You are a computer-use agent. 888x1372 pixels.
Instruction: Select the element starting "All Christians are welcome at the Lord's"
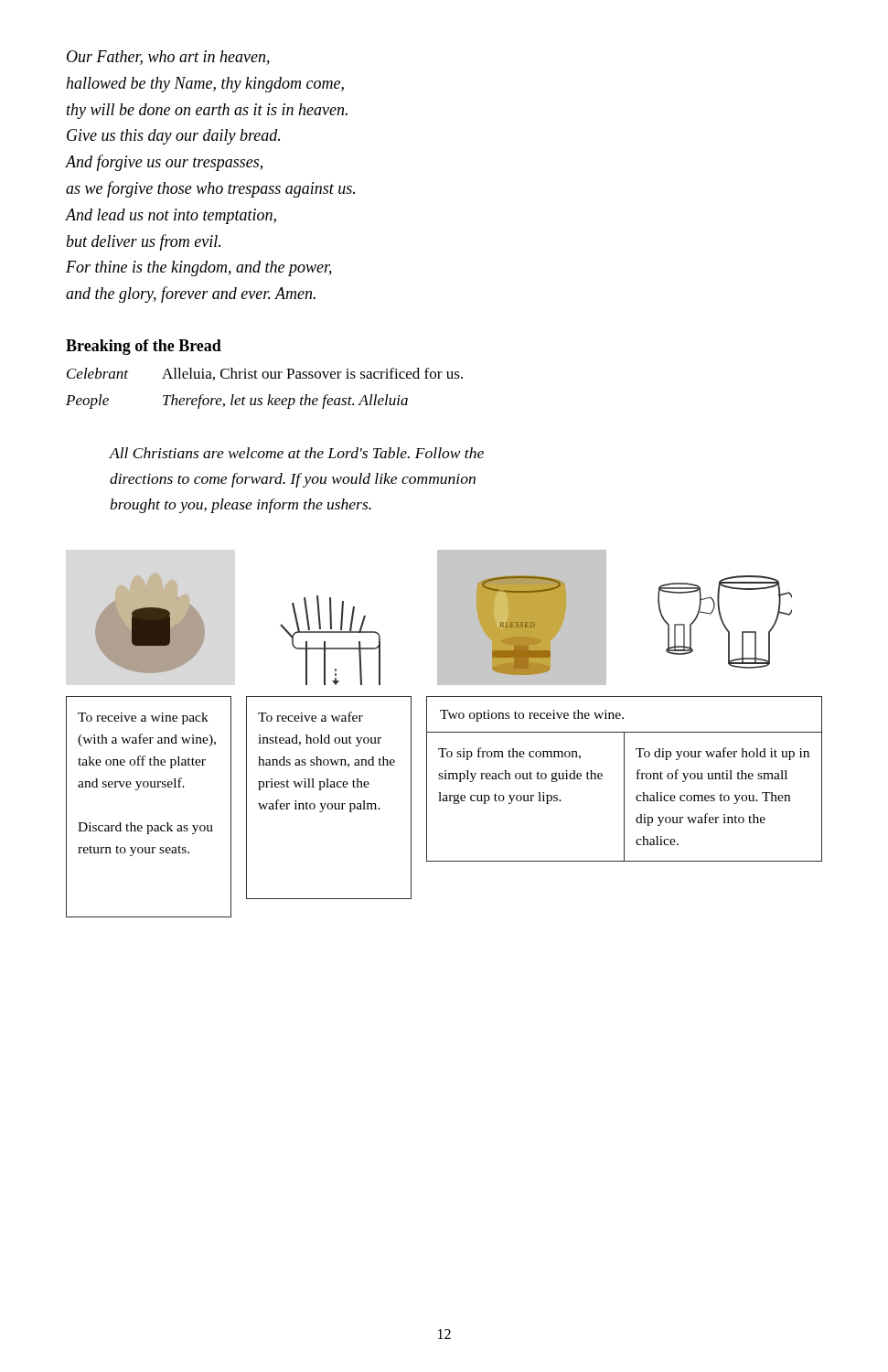pos(297,478)
